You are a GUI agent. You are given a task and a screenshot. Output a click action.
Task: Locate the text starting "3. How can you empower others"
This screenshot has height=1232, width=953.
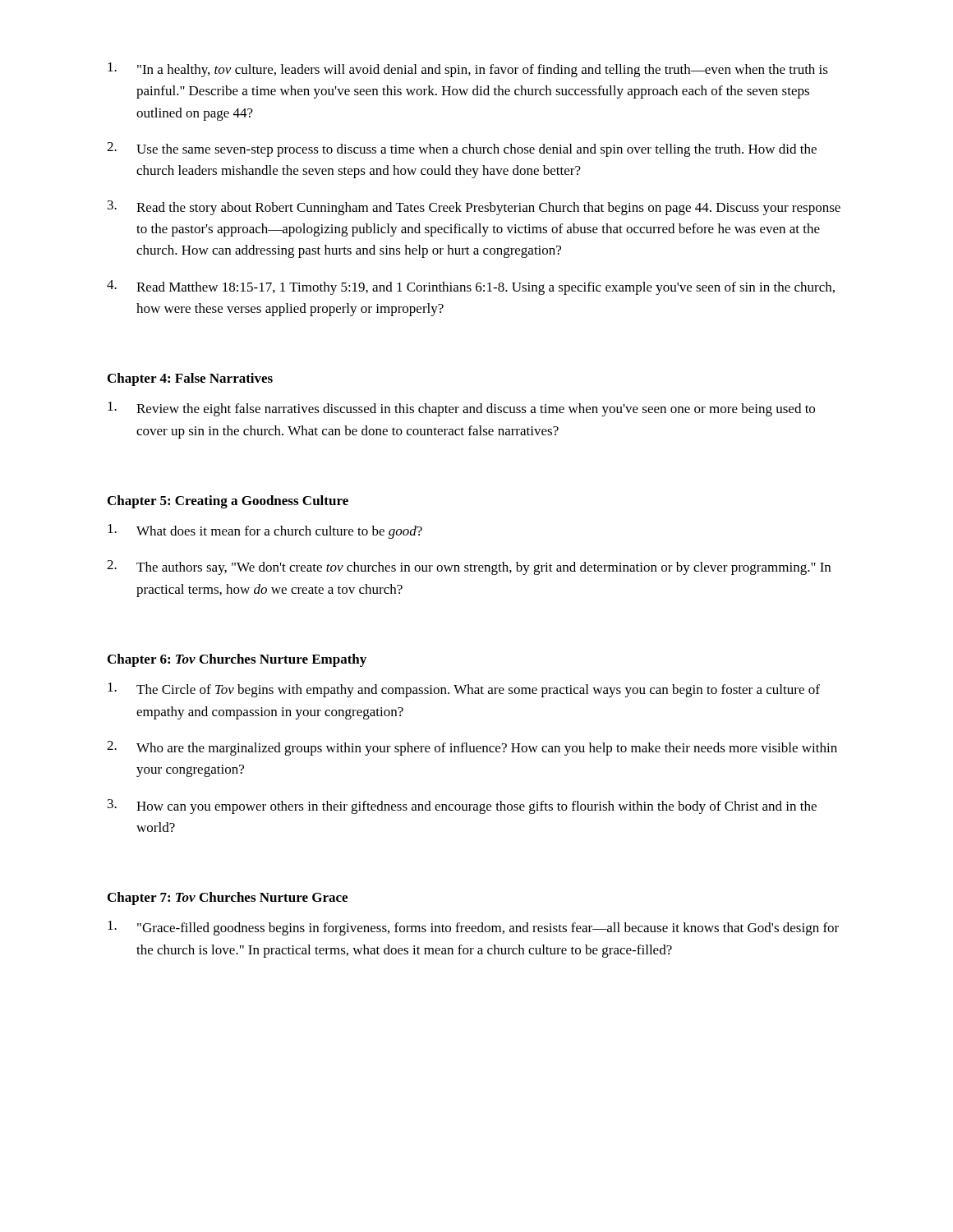476,817
